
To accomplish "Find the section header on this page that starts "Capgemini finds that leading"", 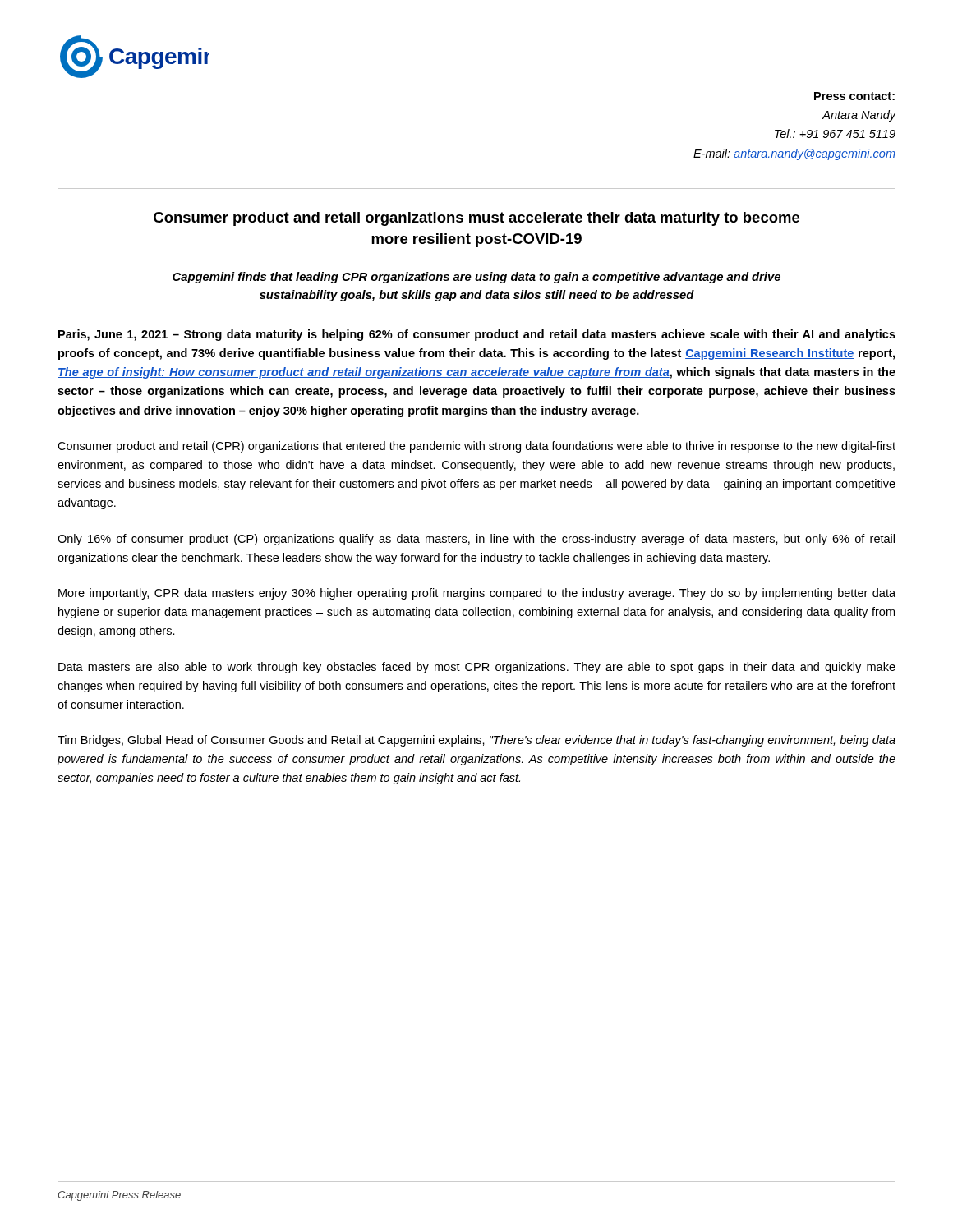I will tap(476, 286).
